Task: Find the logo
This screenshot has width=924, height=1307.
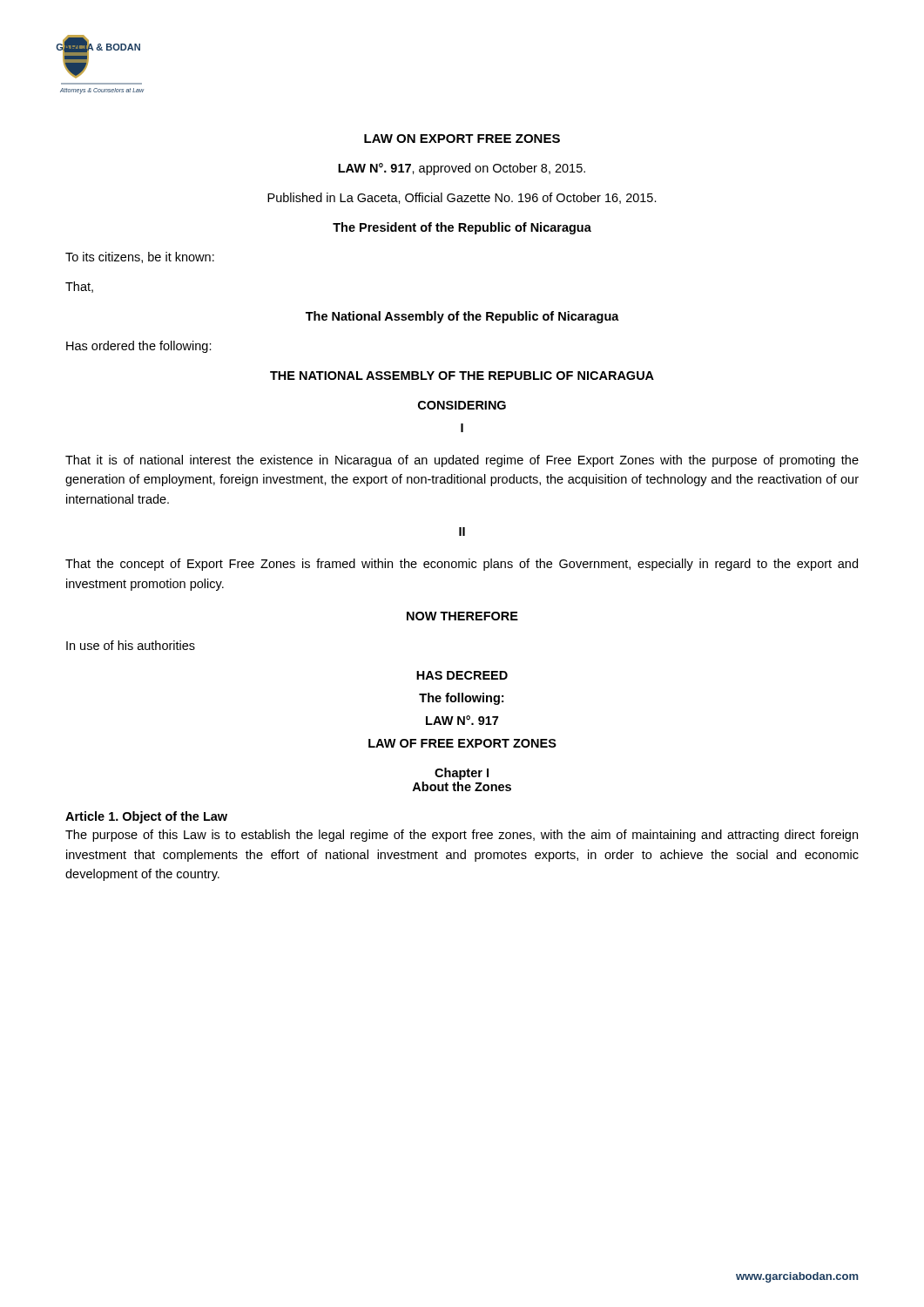Action: 98,65
